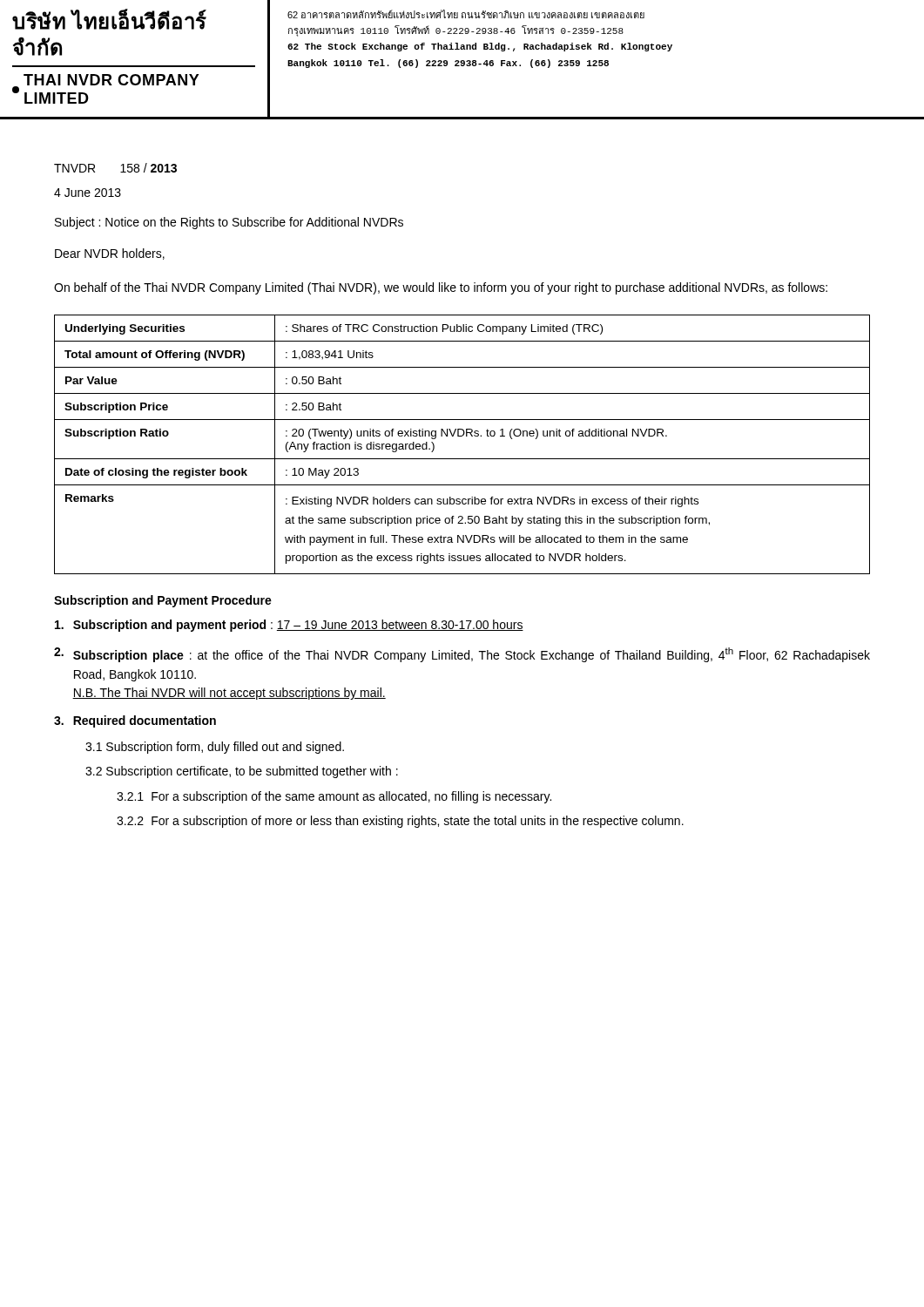Find the list item that reads "Subscription and payment"
Viewport: 924px width, 1307px height.
point(288,625)
